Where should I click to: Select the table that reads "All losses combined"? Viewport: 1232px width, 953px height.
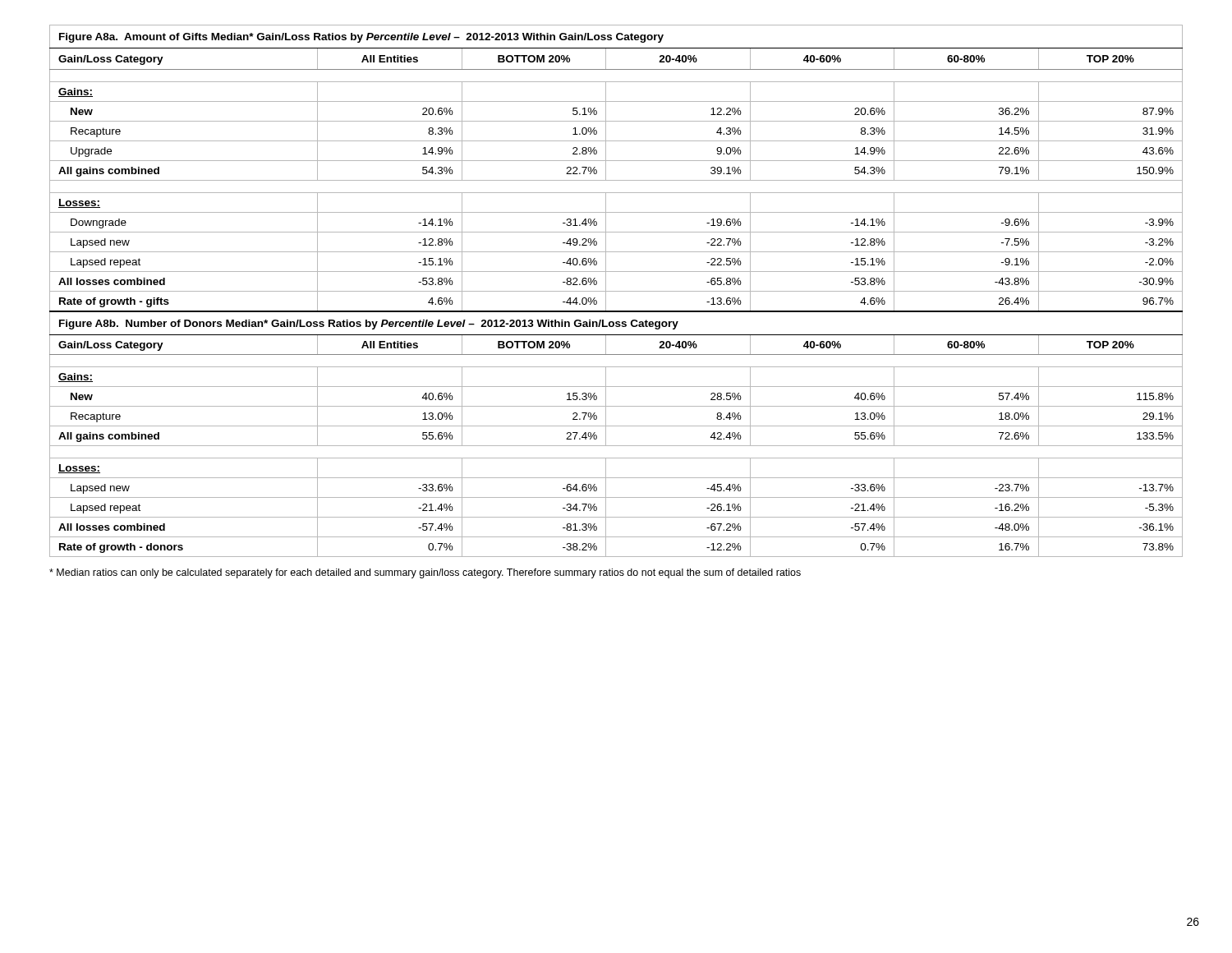616,291
